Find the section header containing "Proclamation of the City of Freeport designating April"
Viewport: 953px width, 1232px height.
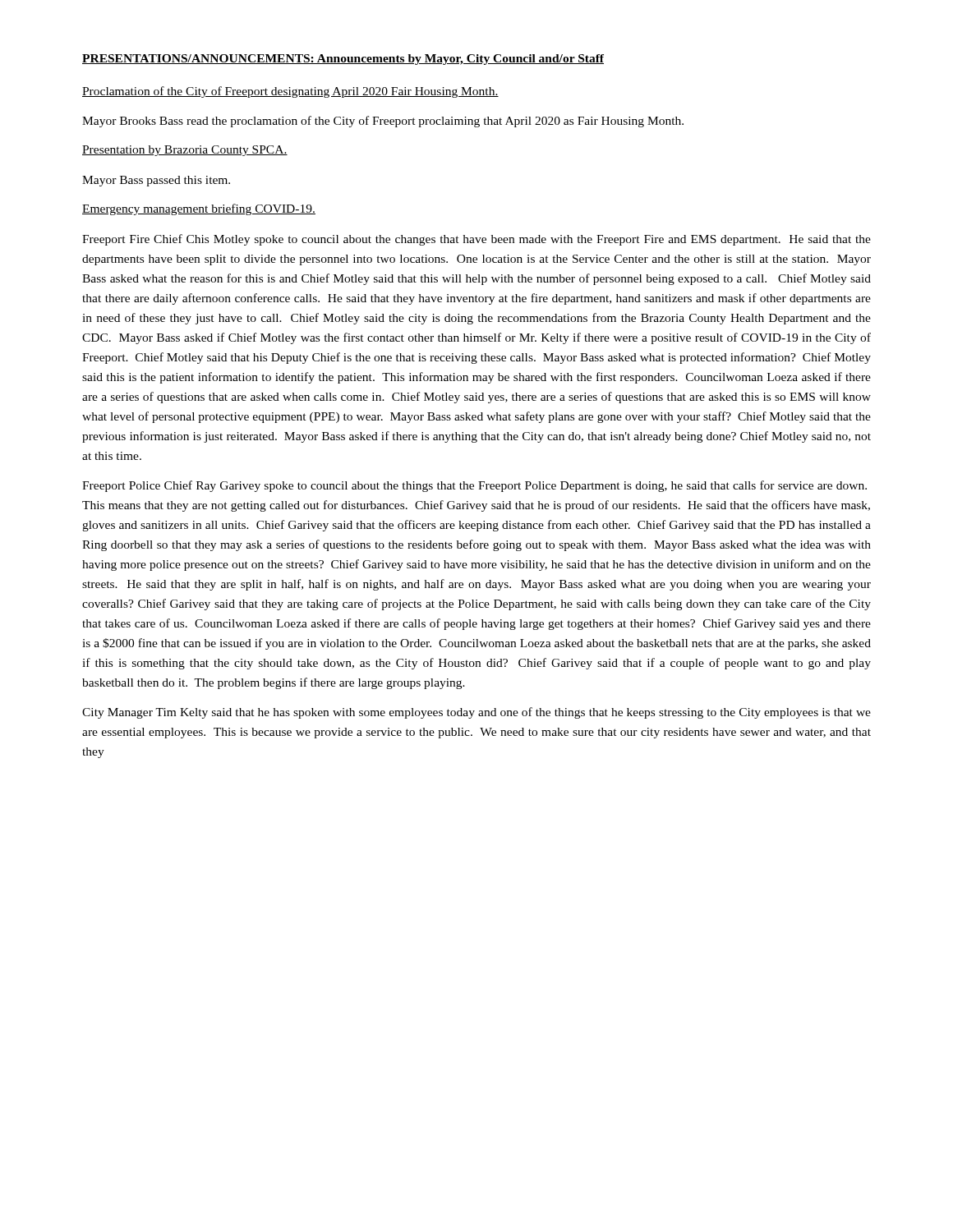pyautogui.click(x=290, y=90)
